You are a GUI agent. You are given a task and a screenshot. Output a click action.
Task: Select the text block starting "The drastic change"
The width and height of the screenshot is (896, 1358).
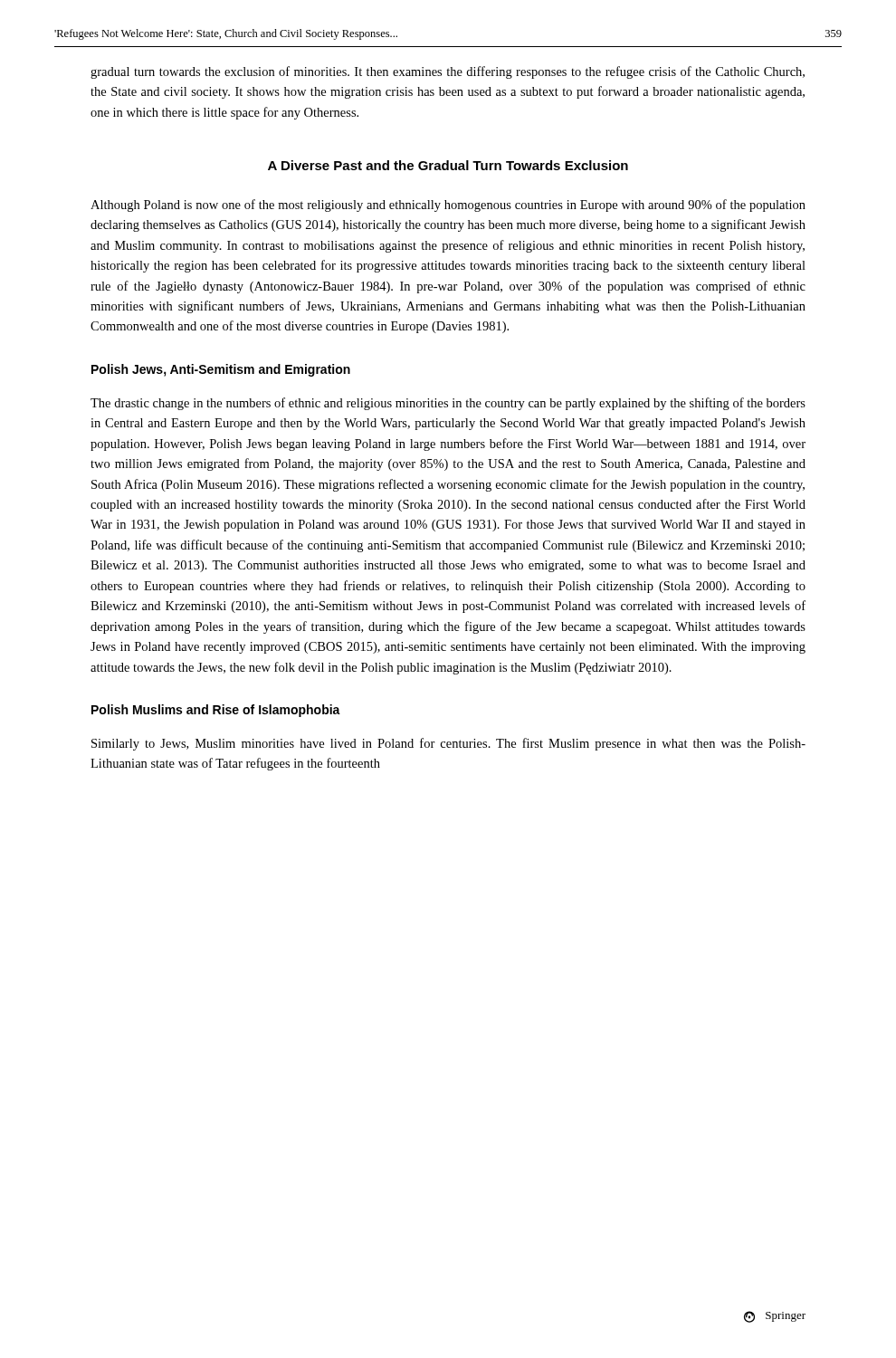coord(448,535)
